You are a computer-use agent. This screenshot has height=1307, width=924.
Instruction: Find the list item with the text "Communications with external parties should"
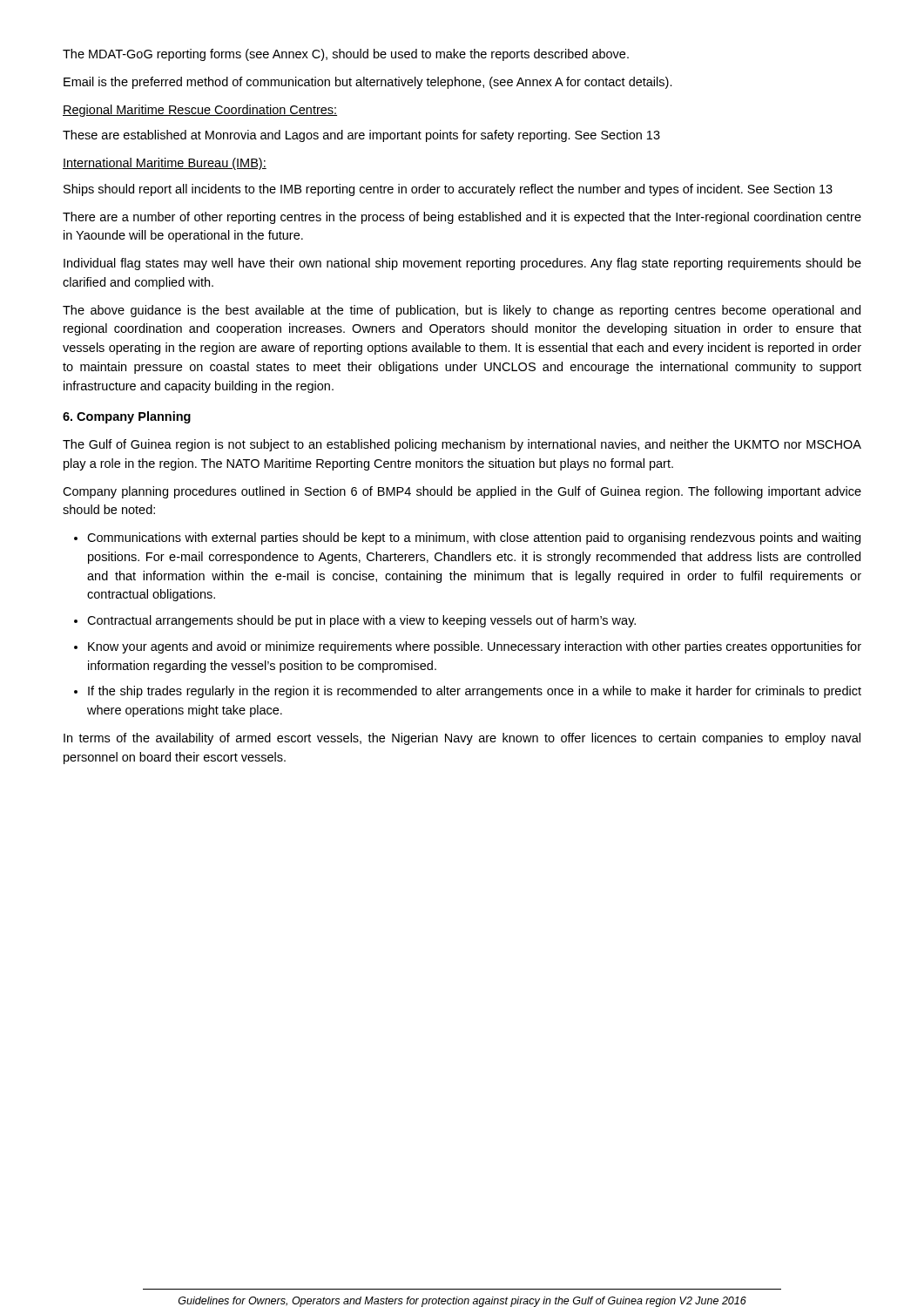(x=474, y=566)
